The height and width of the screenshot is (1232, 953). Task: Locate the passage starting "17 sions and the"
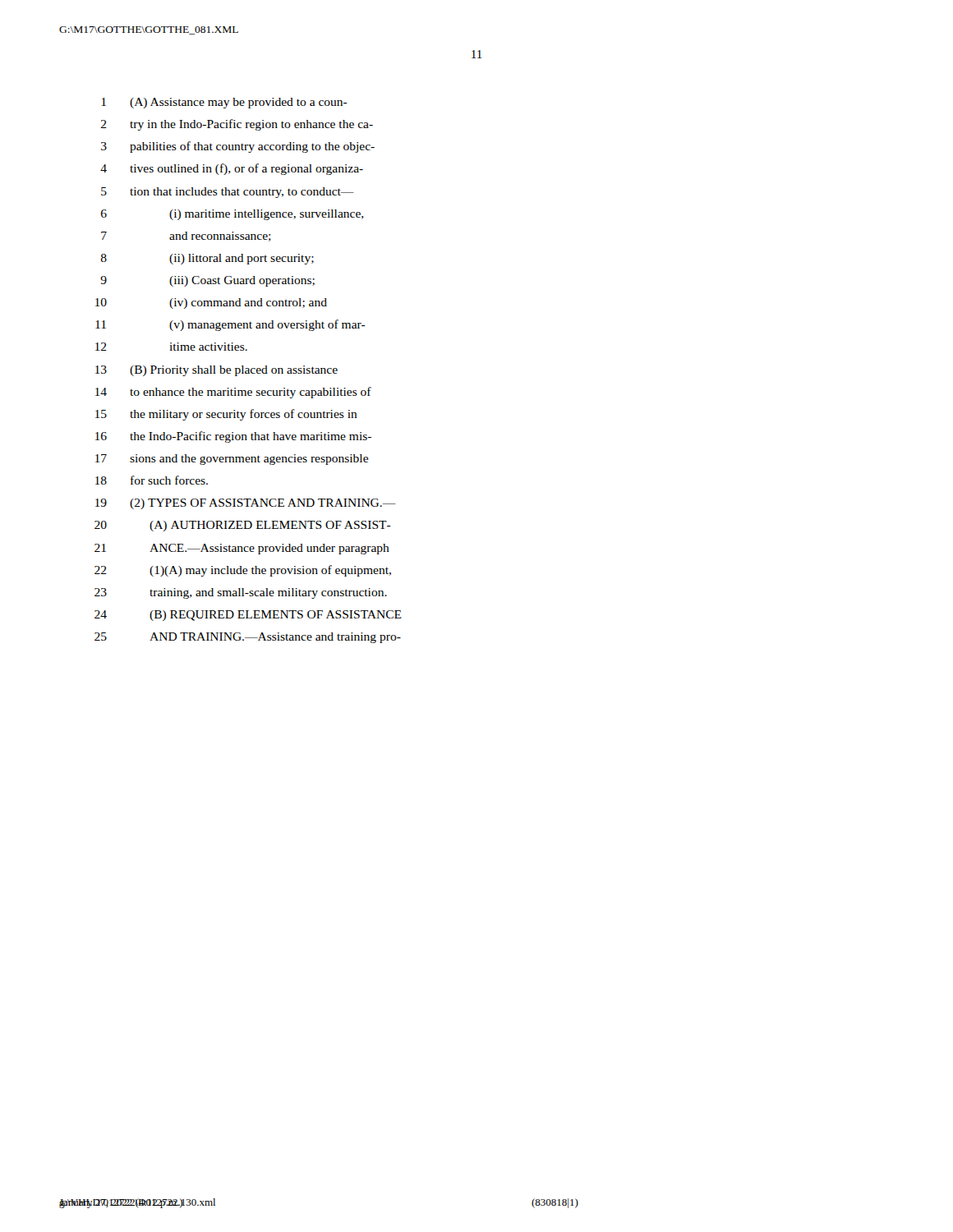click(x=232, y=460)
